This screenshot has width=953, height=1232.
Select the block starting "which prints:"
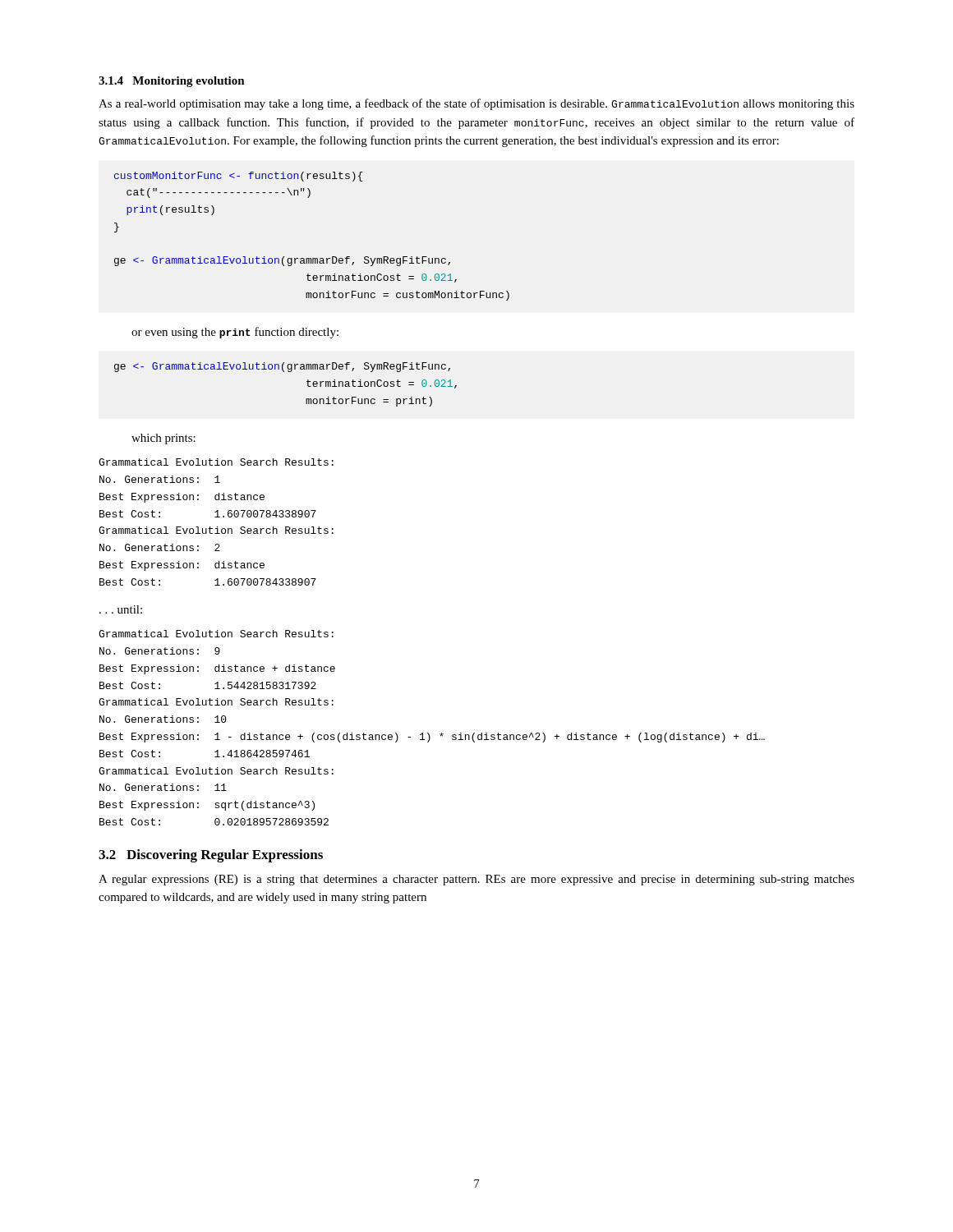point(164,438)
